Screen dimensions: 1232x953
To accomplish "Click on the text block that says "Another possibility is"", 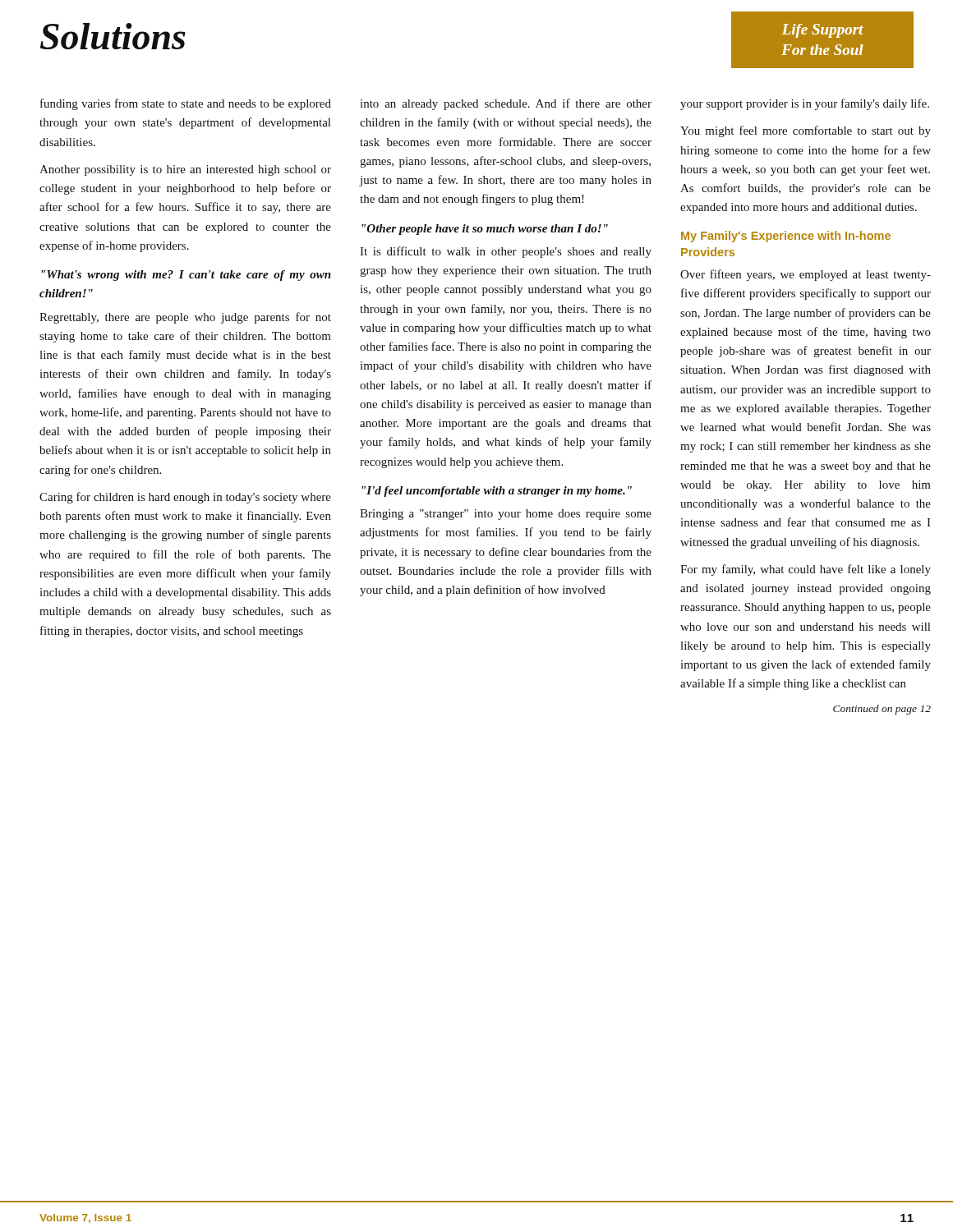I will (x=185, y=208).
